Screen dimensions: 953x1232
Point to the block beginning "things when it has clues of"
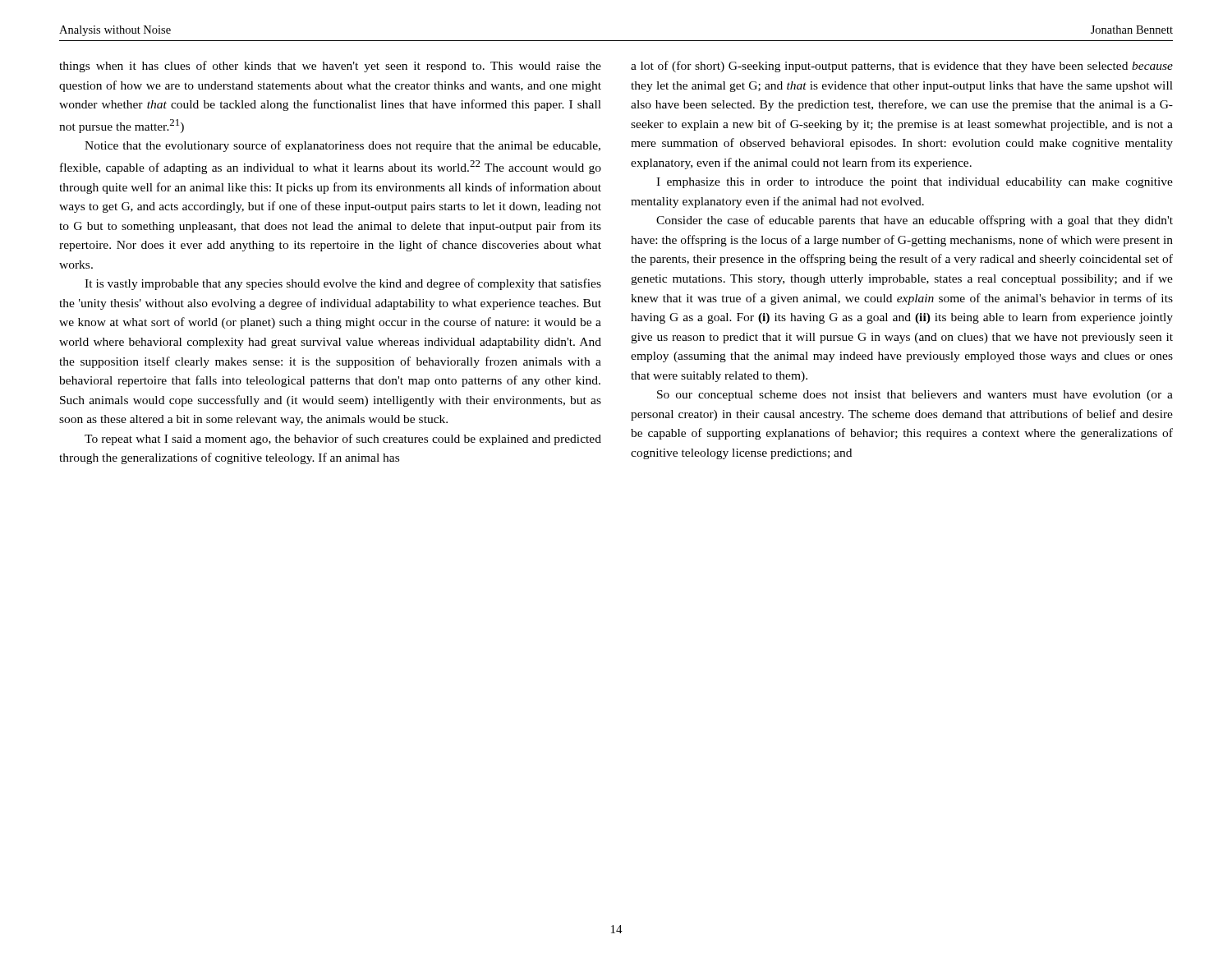[330, 67]
